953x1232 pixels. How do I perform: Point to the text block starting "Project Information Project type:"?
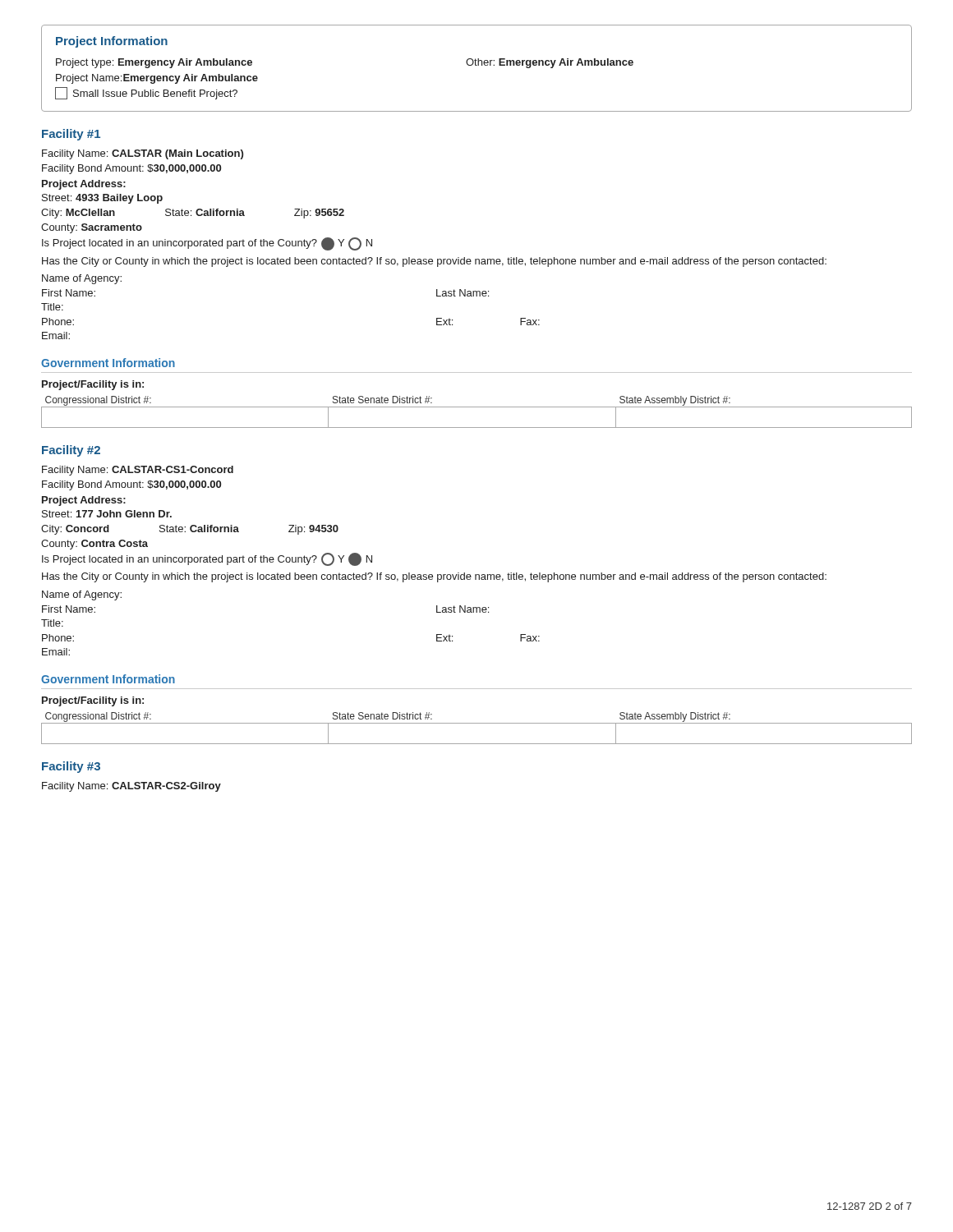[x=476, y=67]
